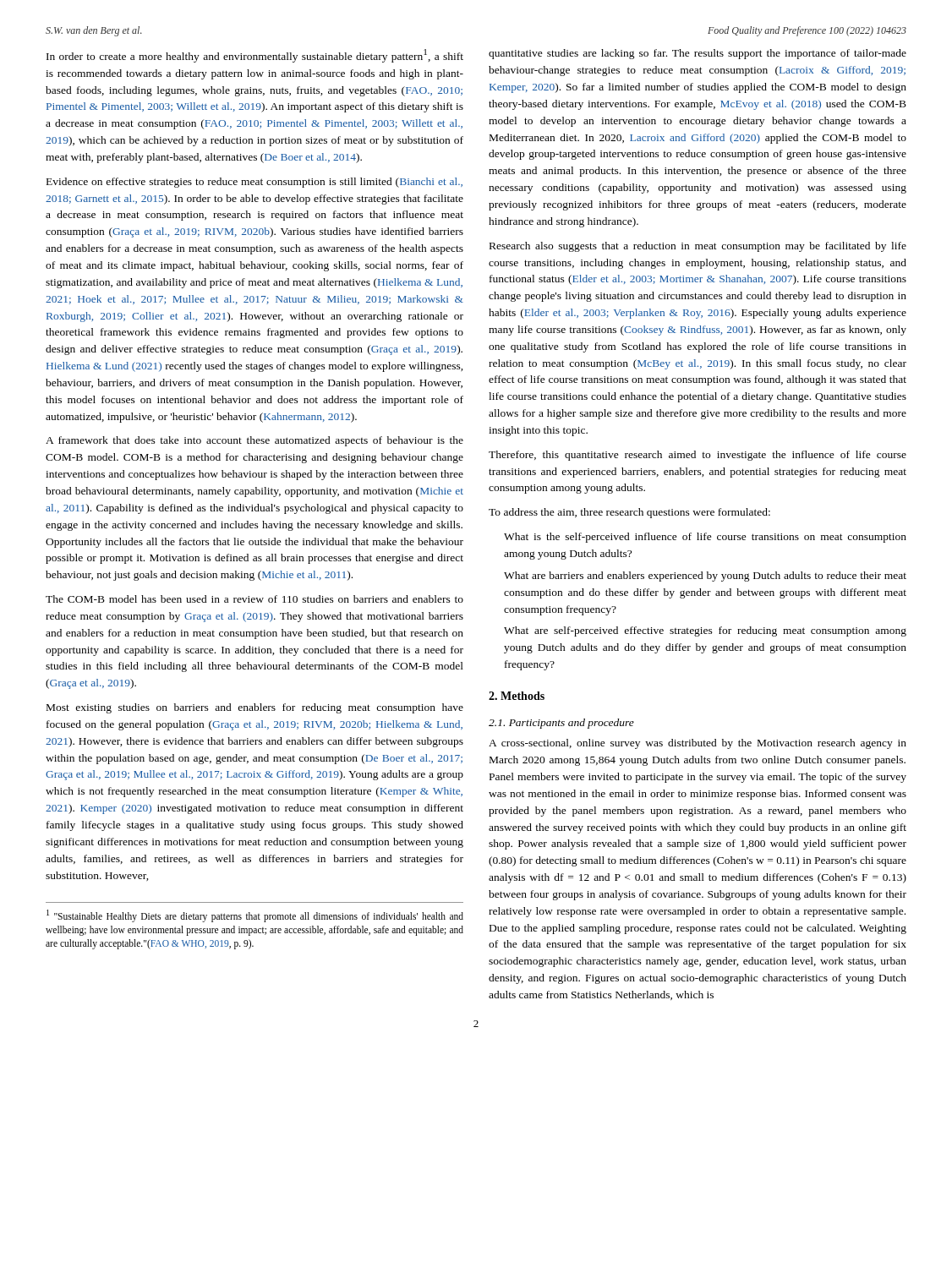Point to the region starting "2.1. Participants and procedure"
The height and width of the screenshot is (1268, 952).
tap(561, 724)
